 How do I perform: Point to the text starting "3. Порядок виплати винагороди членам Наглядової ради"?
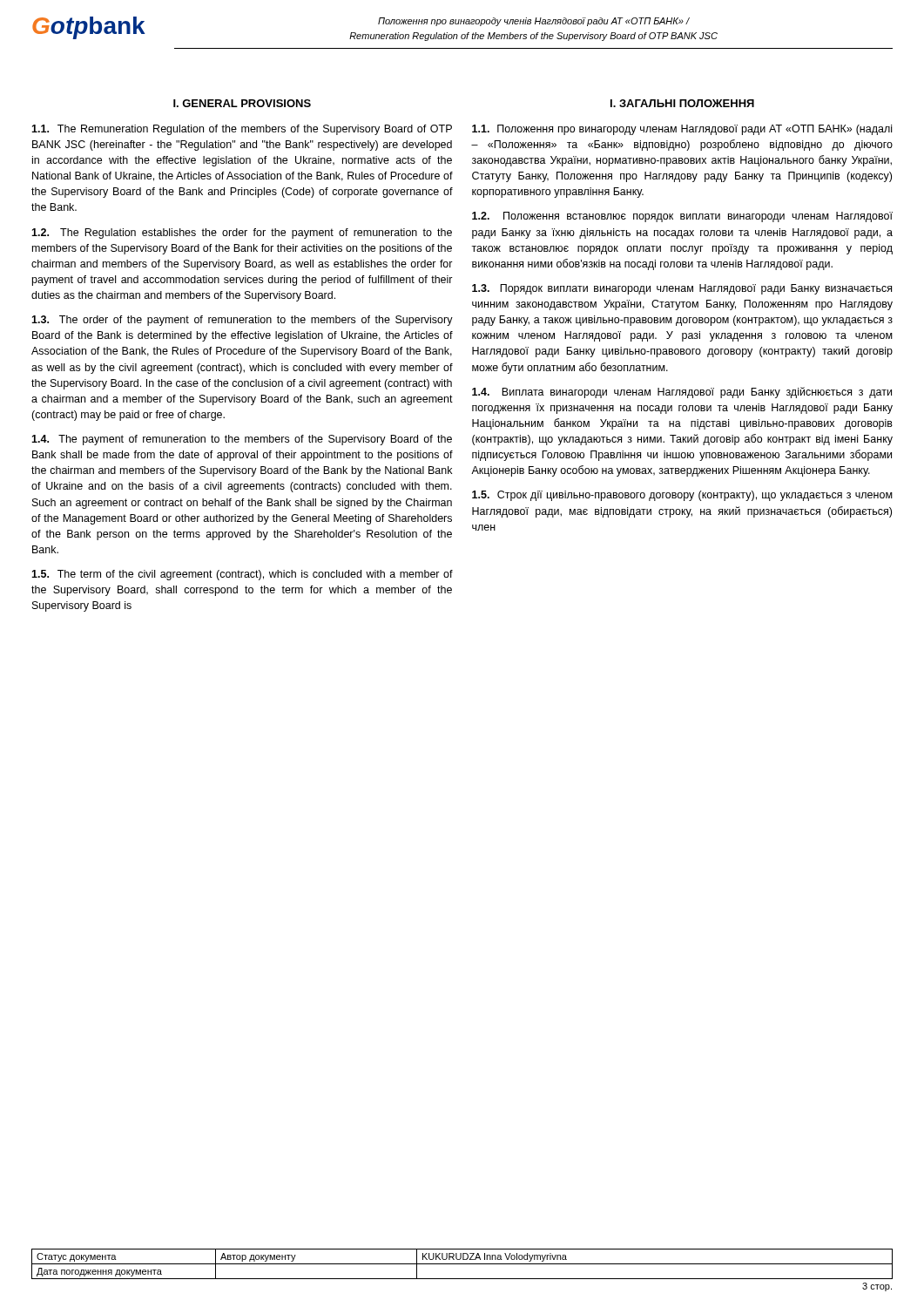(x=682, y=328)
